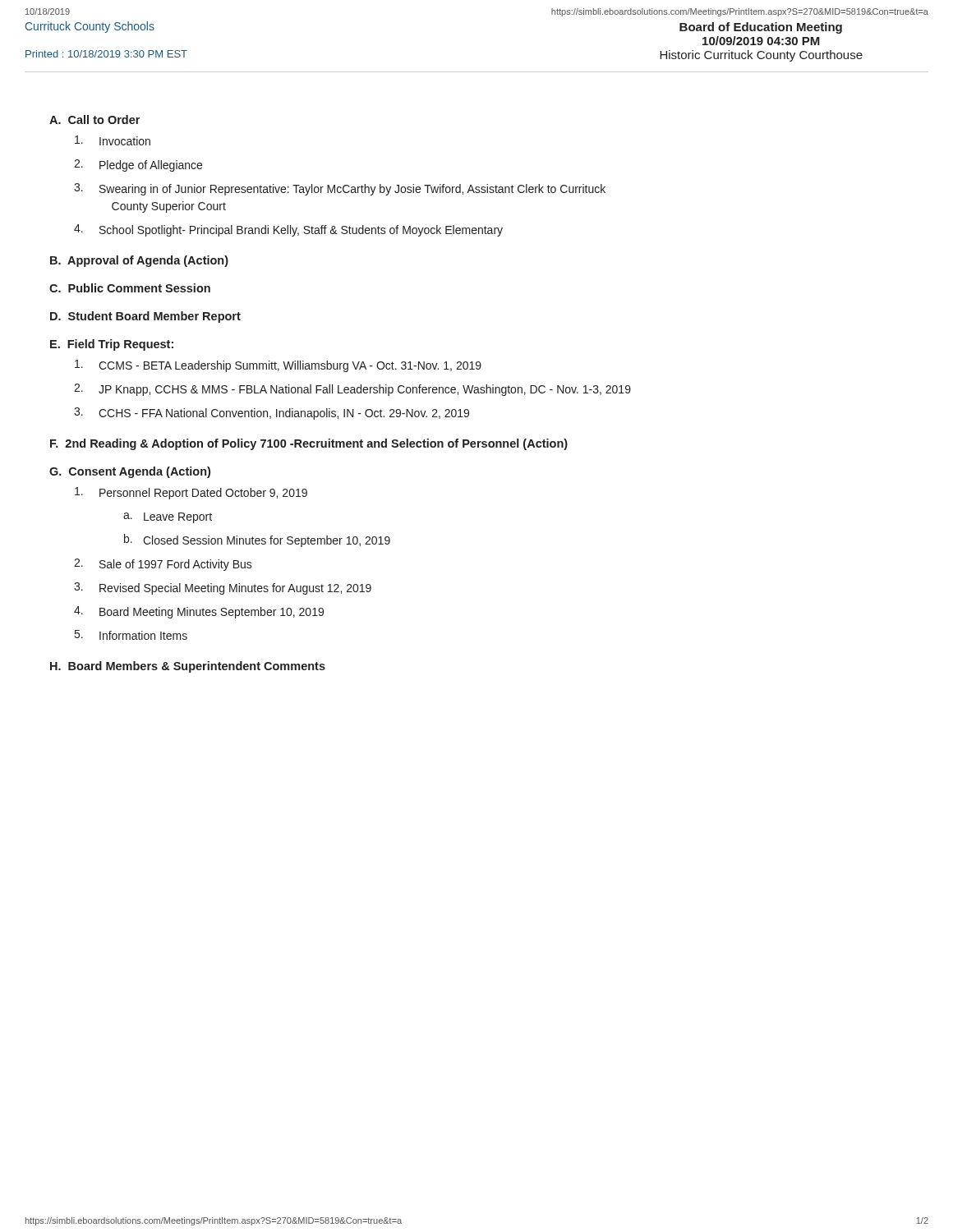Image resolution: width=953 pixels, height=1232 pixels.
Task: Where is the title that starts "Board of Education Meeting 10/09/2019 04:30"?
Action: [x=761, y=41]
